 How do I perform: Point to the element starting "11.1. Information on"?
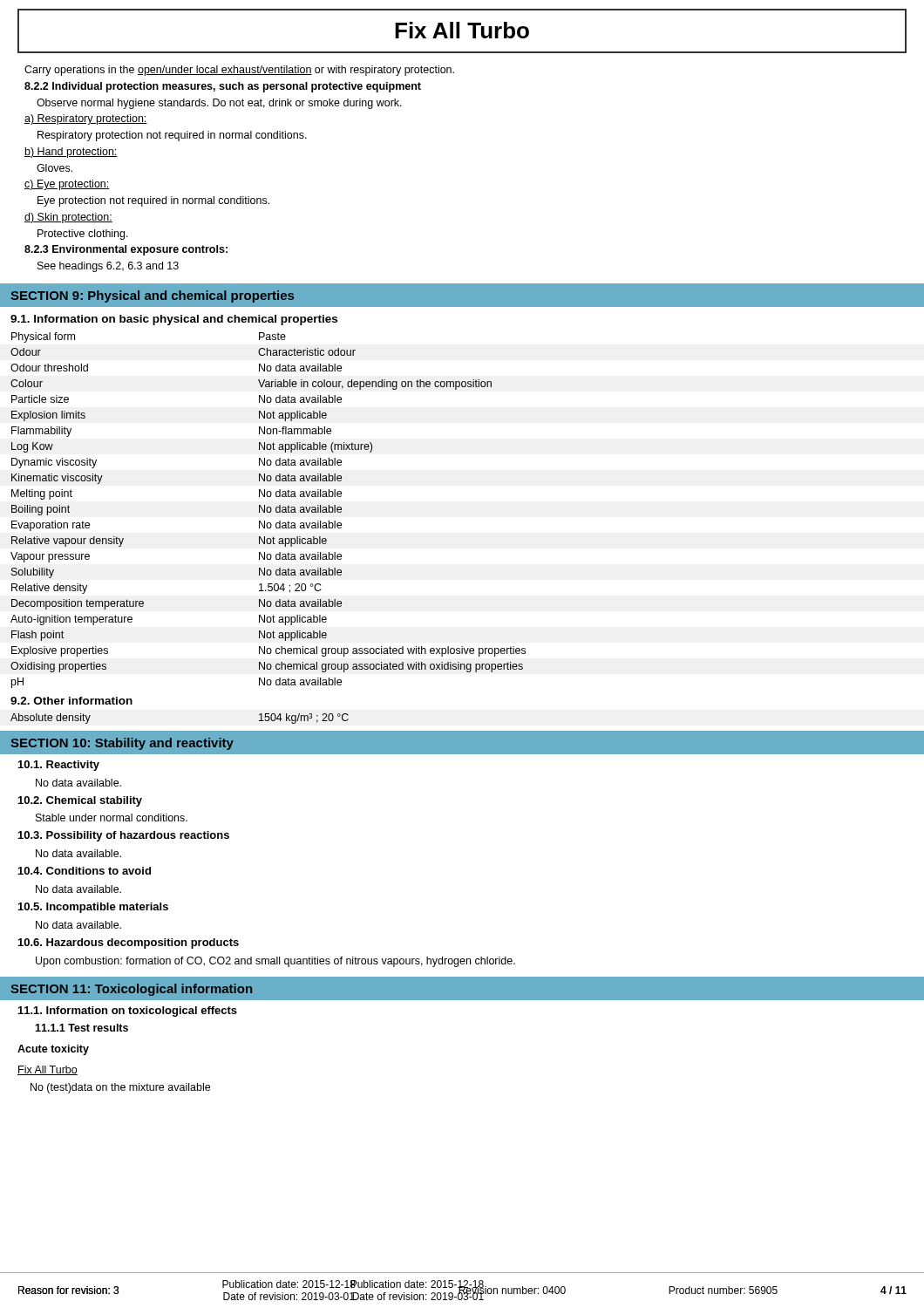(x=127, y=1010)
